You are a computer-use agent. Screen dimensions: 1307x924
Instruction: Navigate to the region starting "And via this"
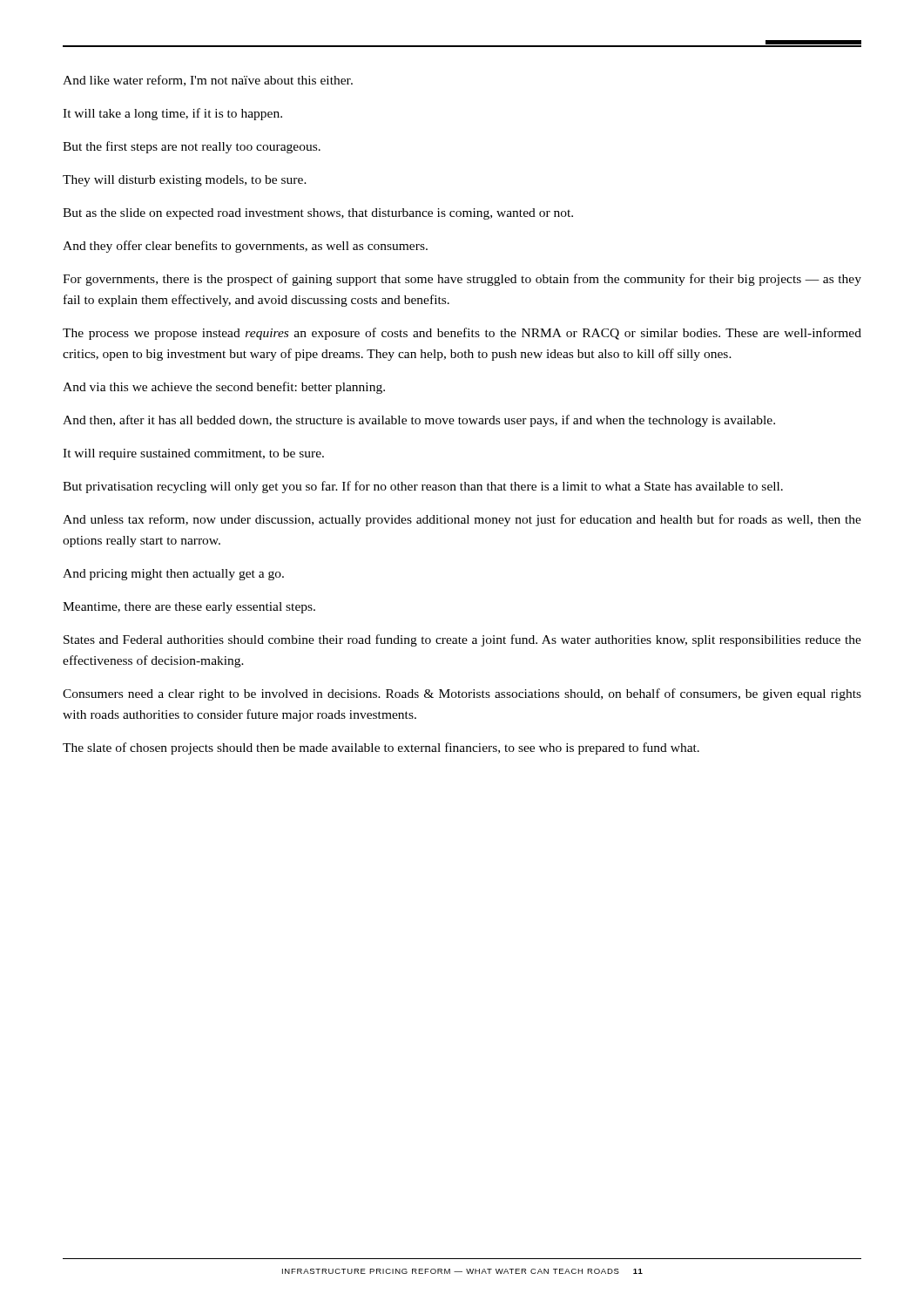click(224, 387)
